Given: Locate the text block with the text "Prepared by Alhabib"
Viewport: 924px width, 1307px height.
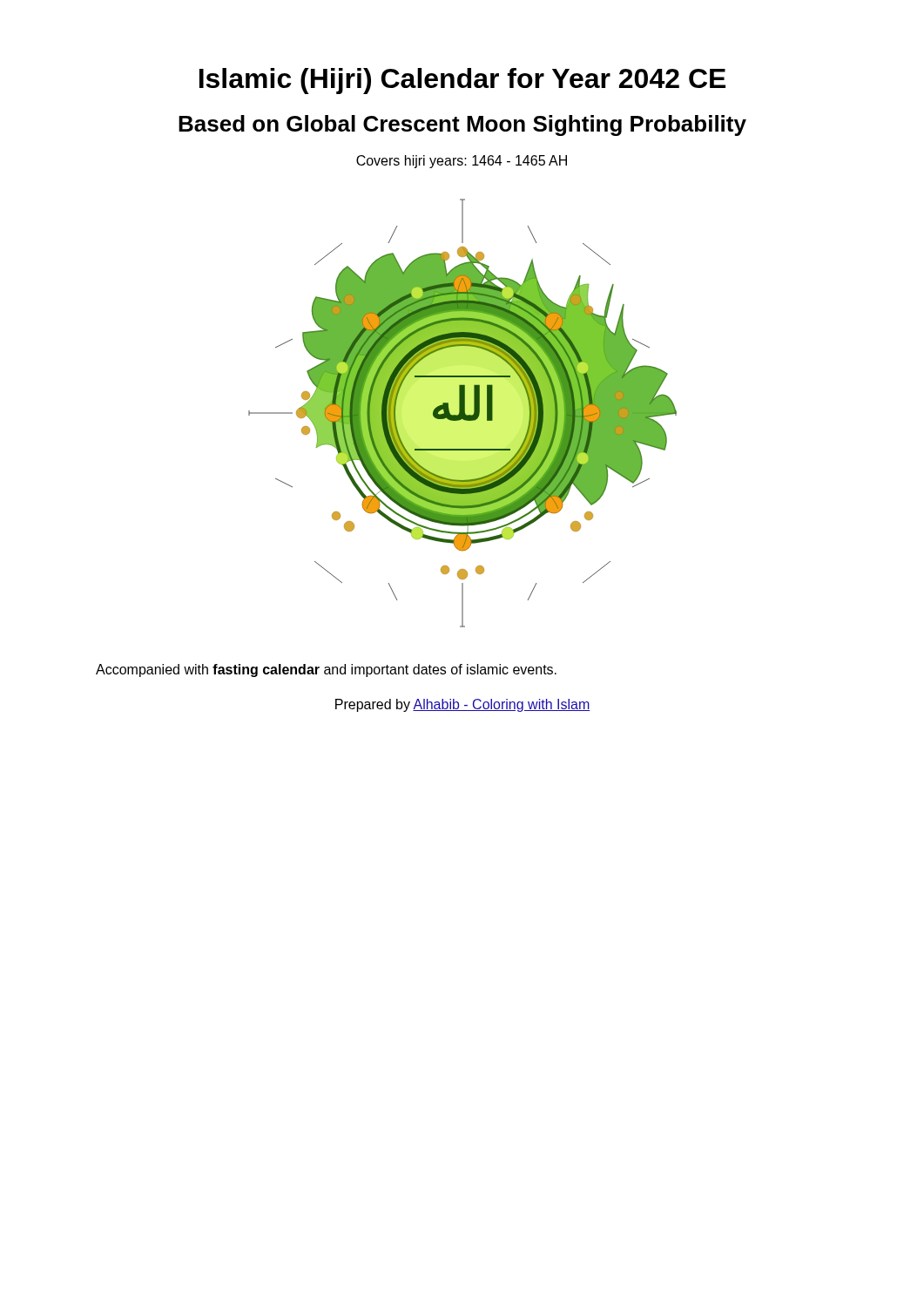Looking at the screenshot, I should (462, 704).
